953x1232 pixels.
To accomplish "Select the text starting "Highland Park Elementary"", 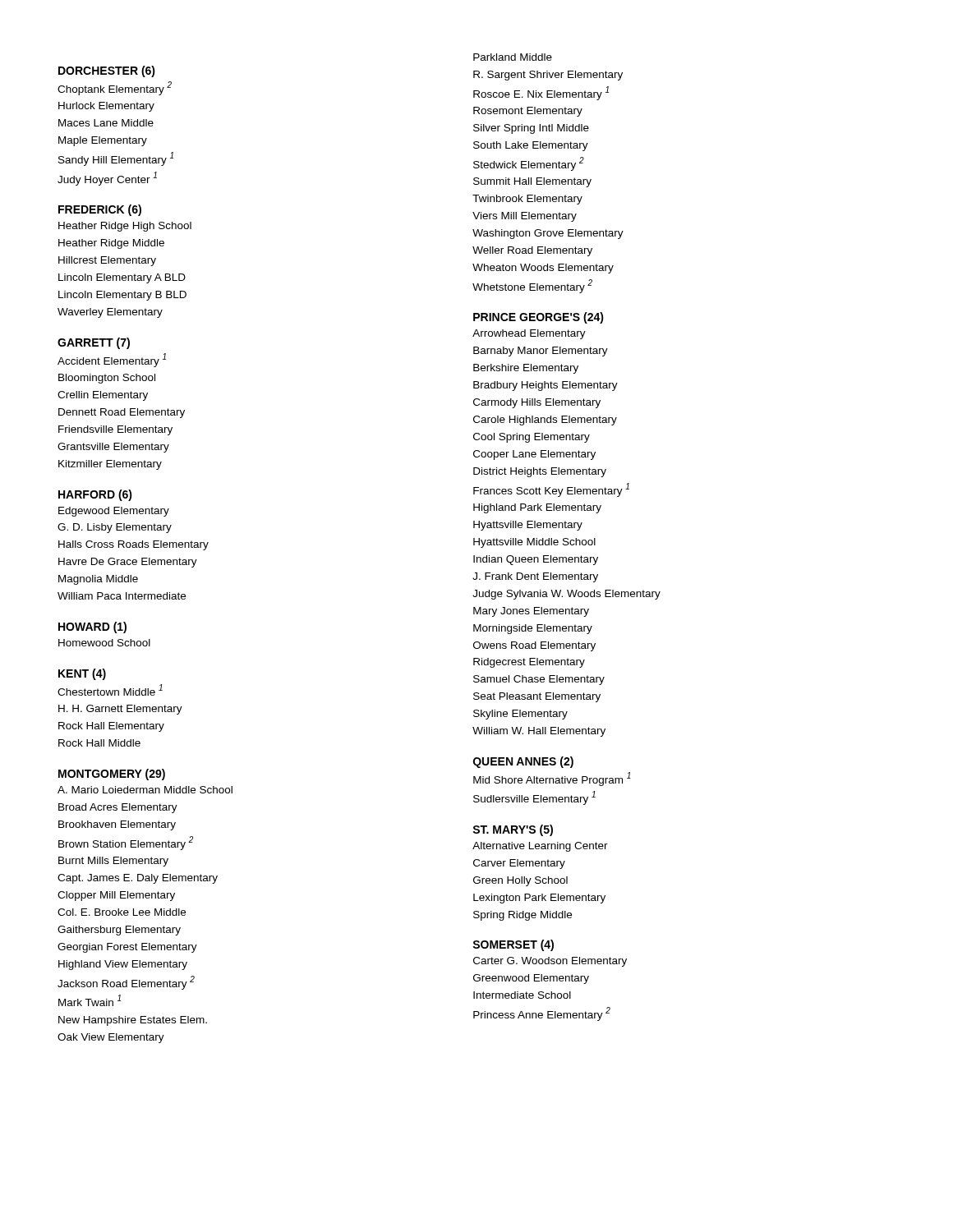I will [x=537, y=507].
